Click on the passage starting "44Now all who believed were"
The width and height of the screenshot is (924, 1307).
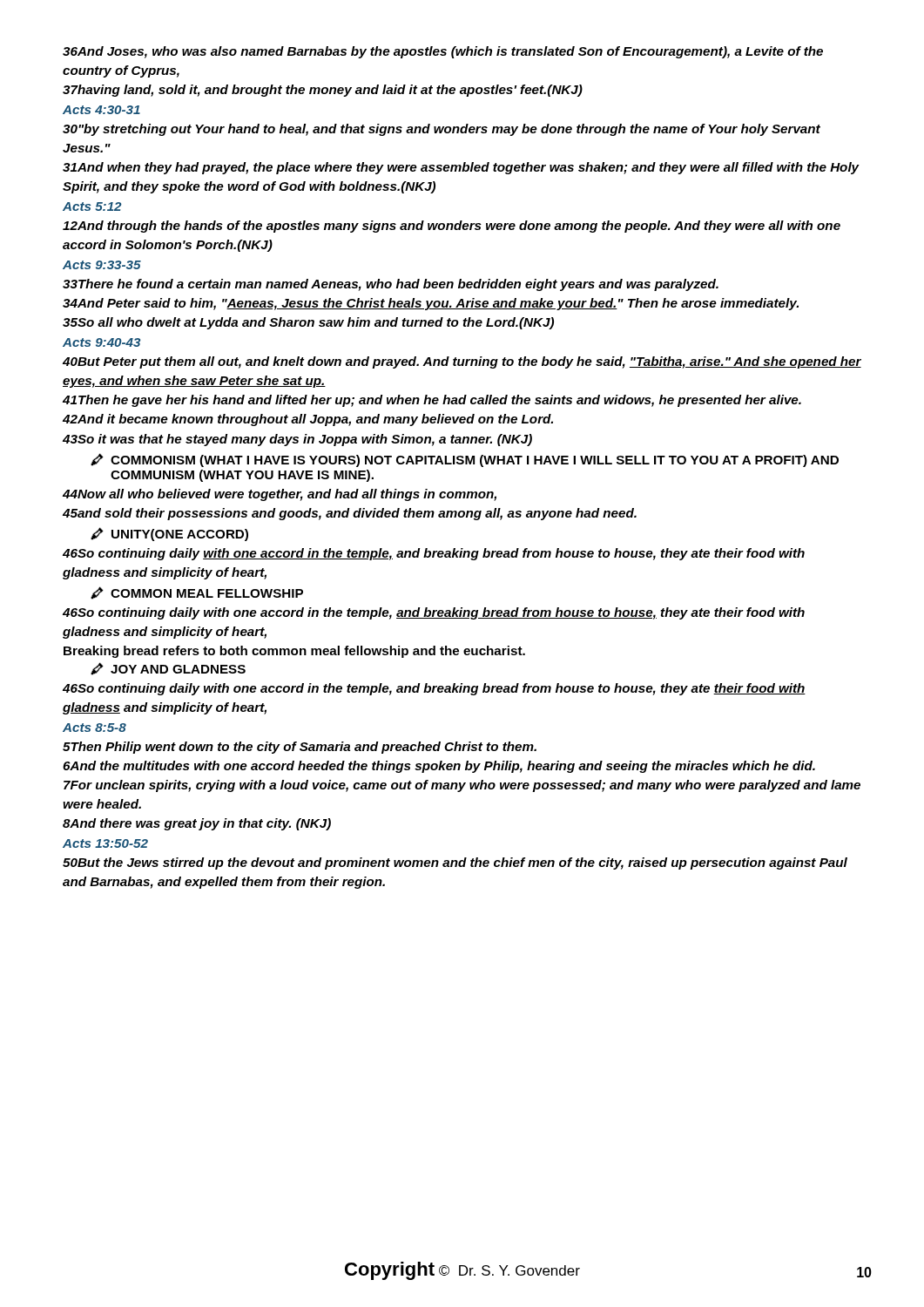[462, 503]
